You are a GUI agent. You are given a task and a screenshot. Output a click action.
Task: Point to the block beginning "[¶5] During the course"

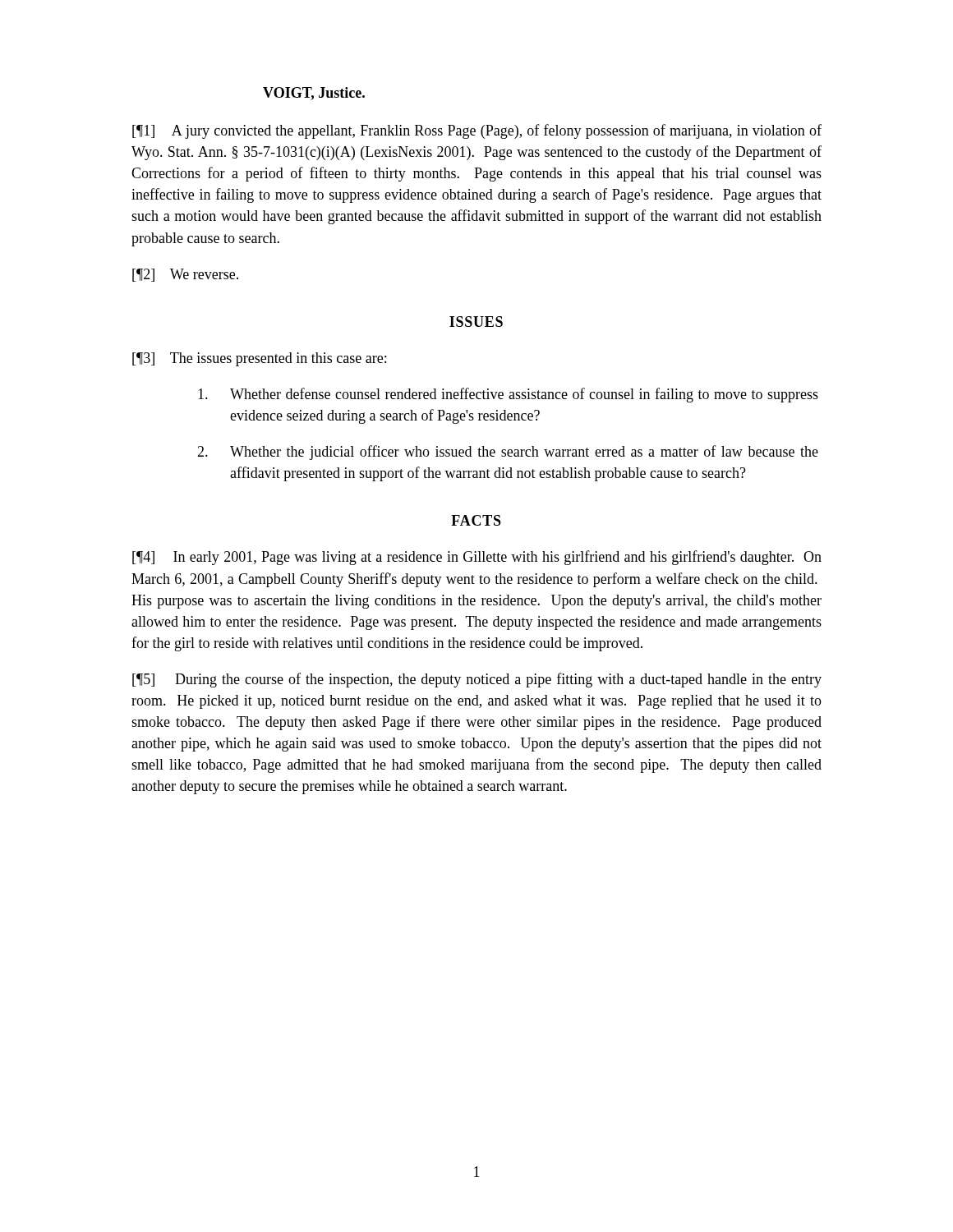point(476,733)
